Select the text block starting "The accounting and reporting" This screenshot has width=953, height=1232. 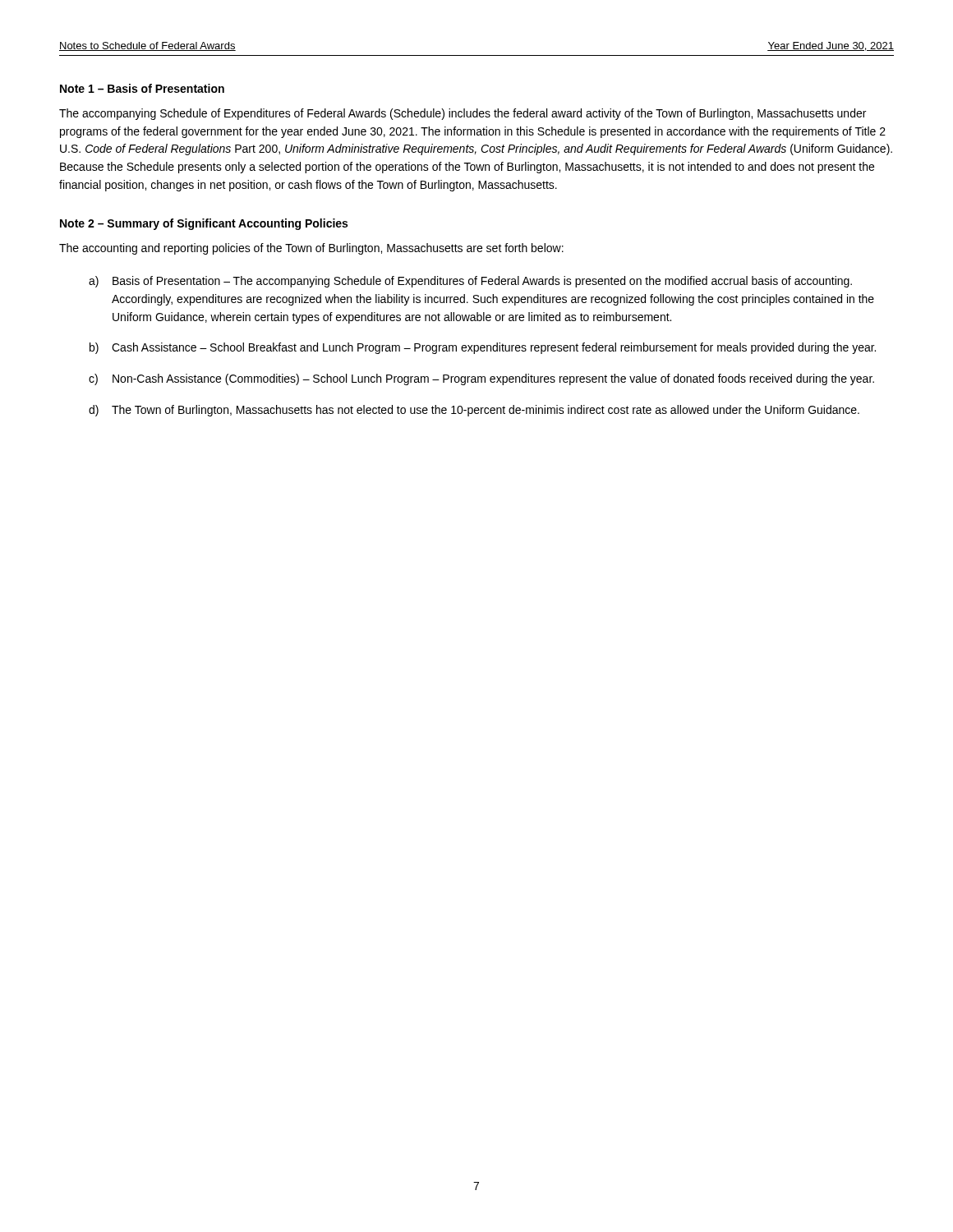pos(312,248)
